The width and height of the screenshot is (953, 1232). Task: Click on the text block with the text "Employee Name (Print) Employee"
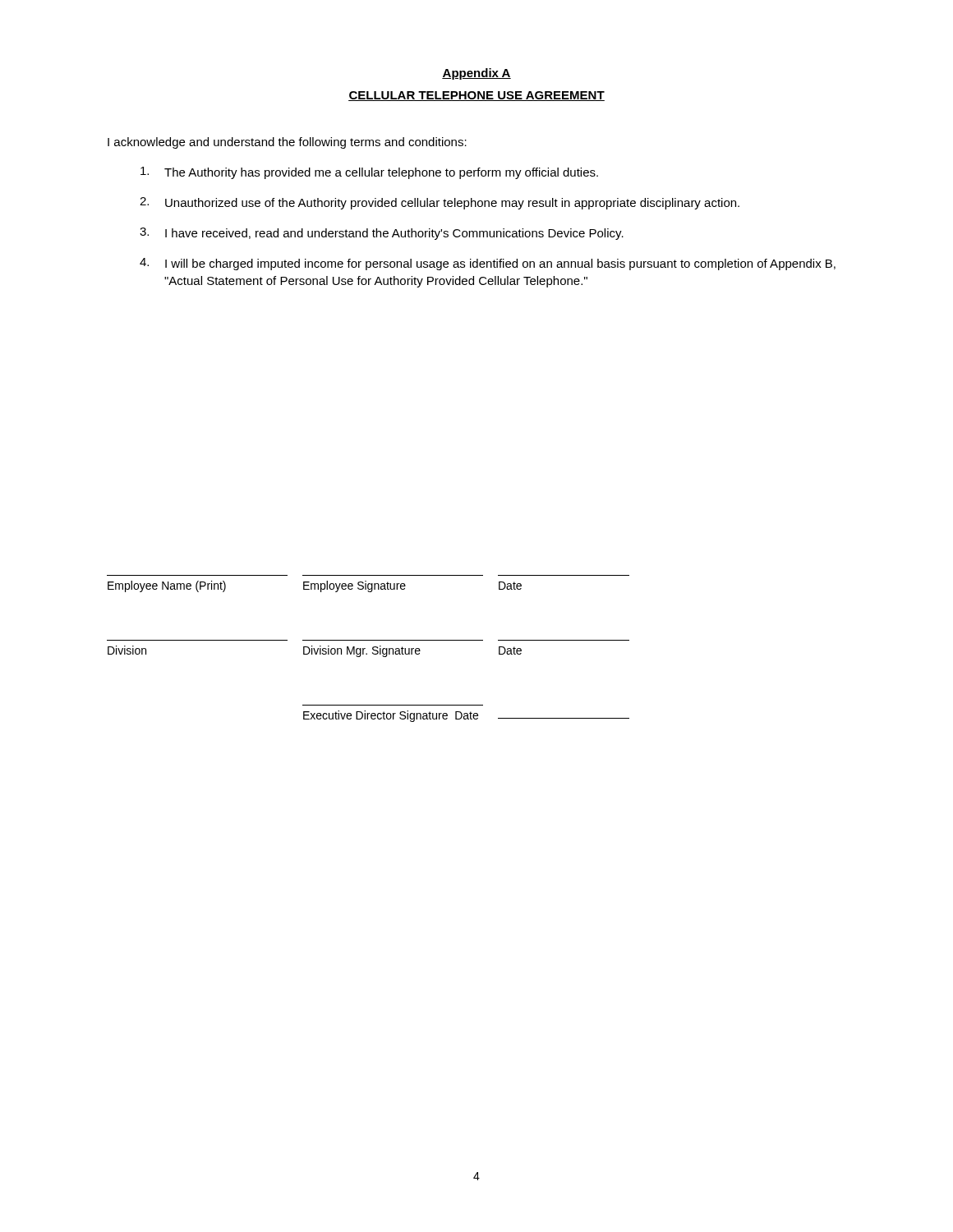(x=368, y=575)
